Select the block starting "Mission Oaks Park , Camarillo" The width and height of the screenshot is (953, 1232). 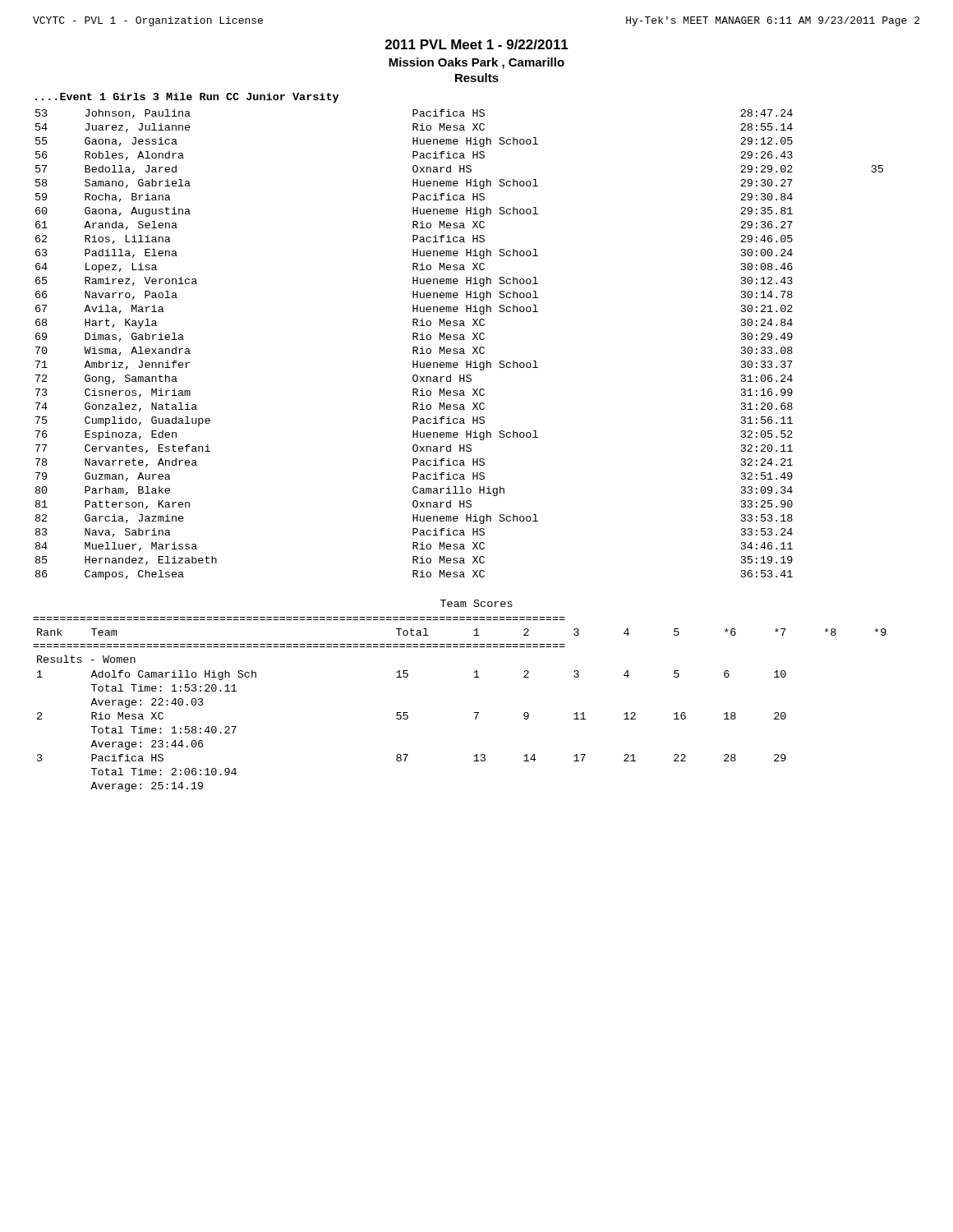tap(476, 62)
